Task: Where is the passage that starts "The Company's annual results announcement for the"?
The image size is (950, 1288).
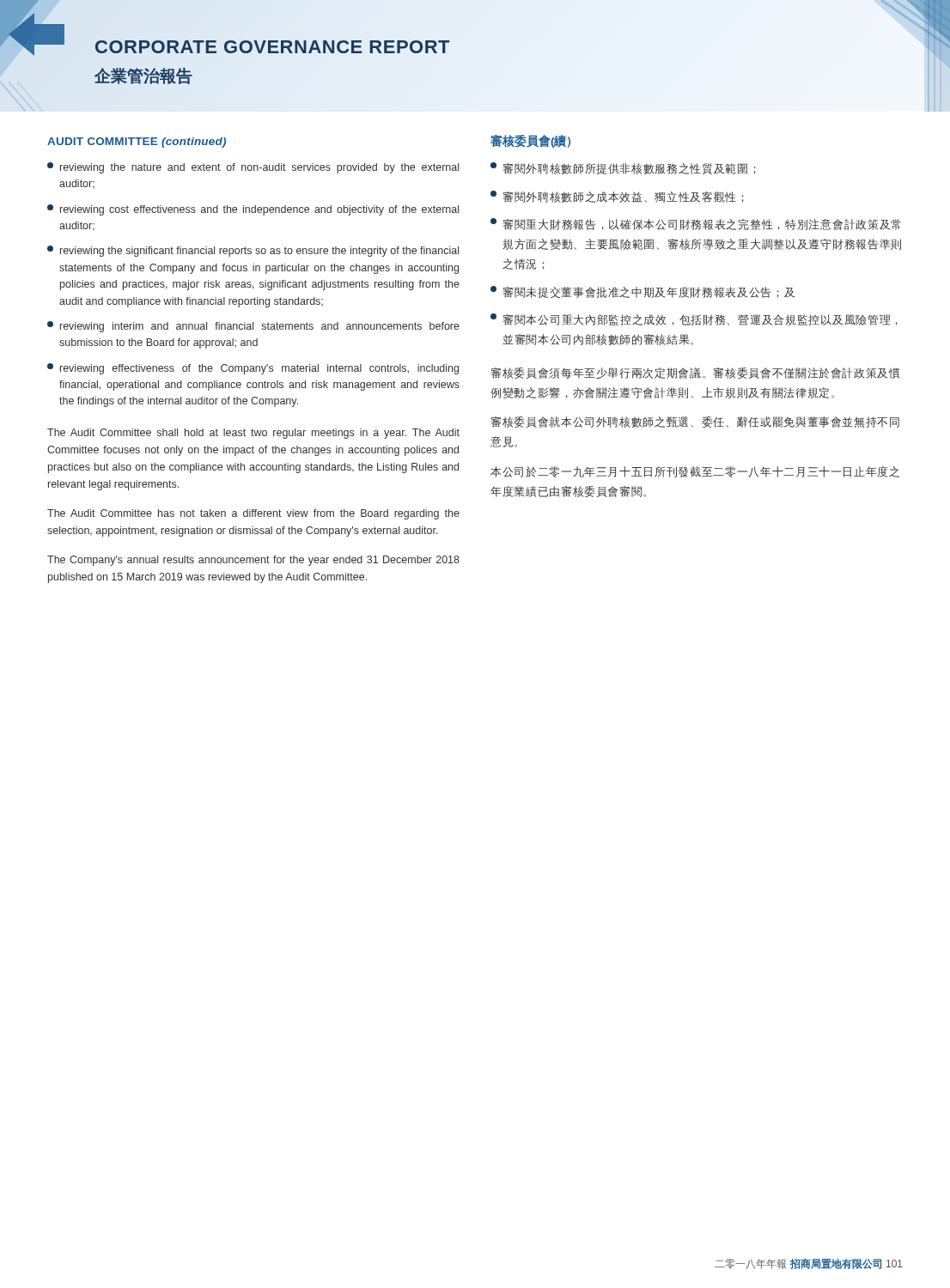Action: [253, 568]
